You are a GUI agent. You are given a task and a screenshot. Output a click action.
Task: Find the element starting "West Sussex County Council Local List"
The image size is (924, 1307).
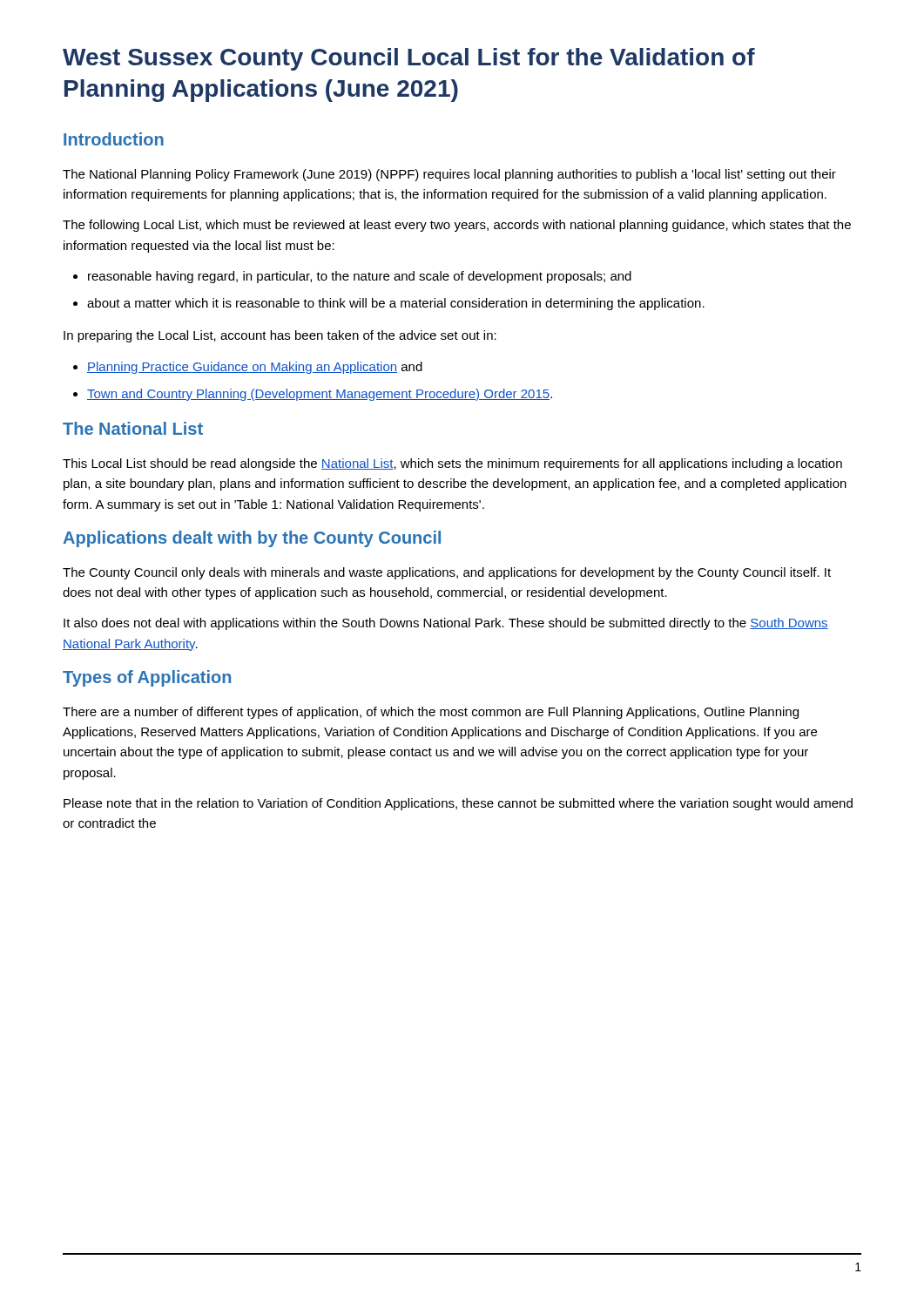[462, 74]
